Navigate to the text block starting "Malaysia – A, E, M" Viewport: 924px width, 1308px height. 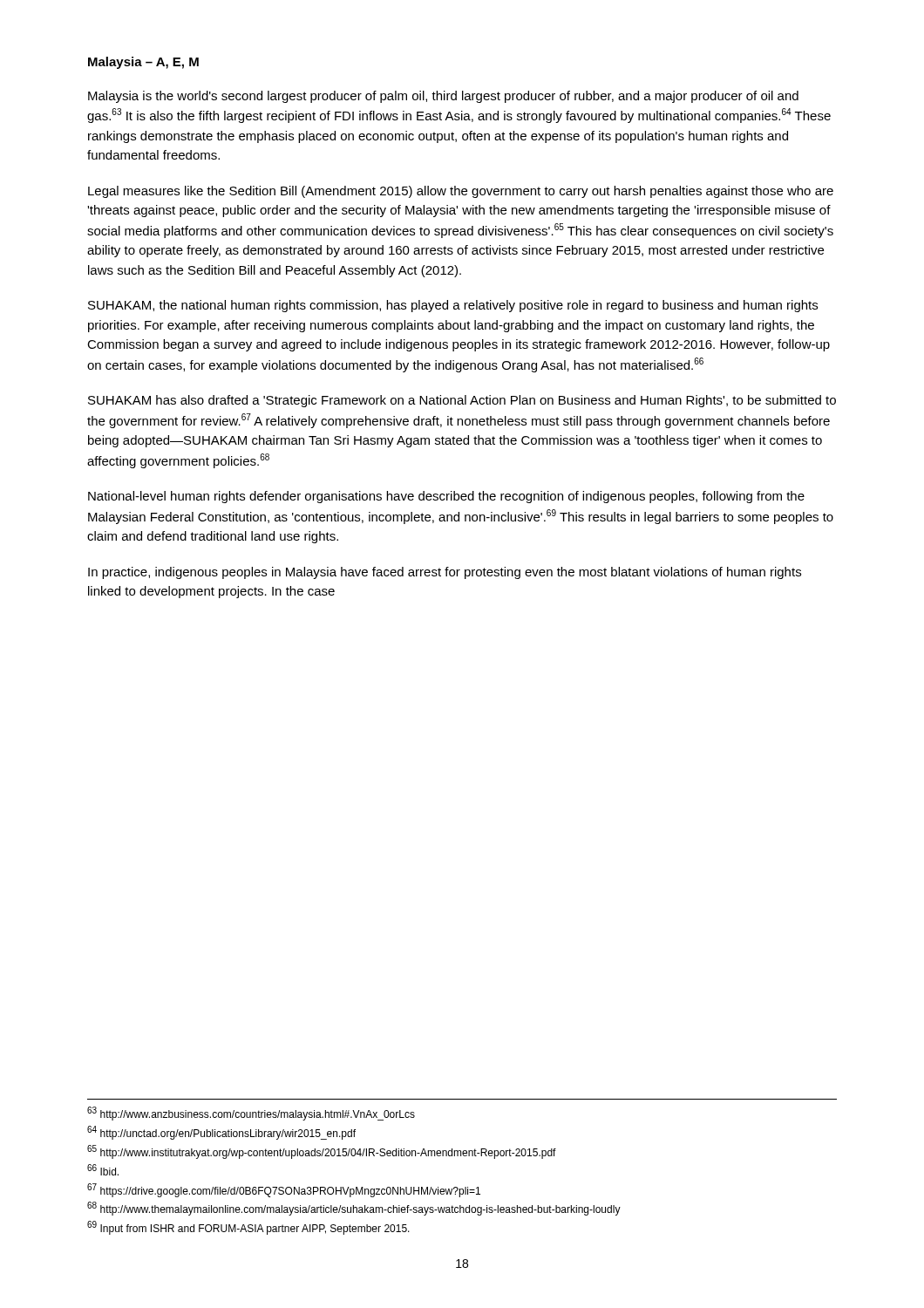[x=143, y=61]
